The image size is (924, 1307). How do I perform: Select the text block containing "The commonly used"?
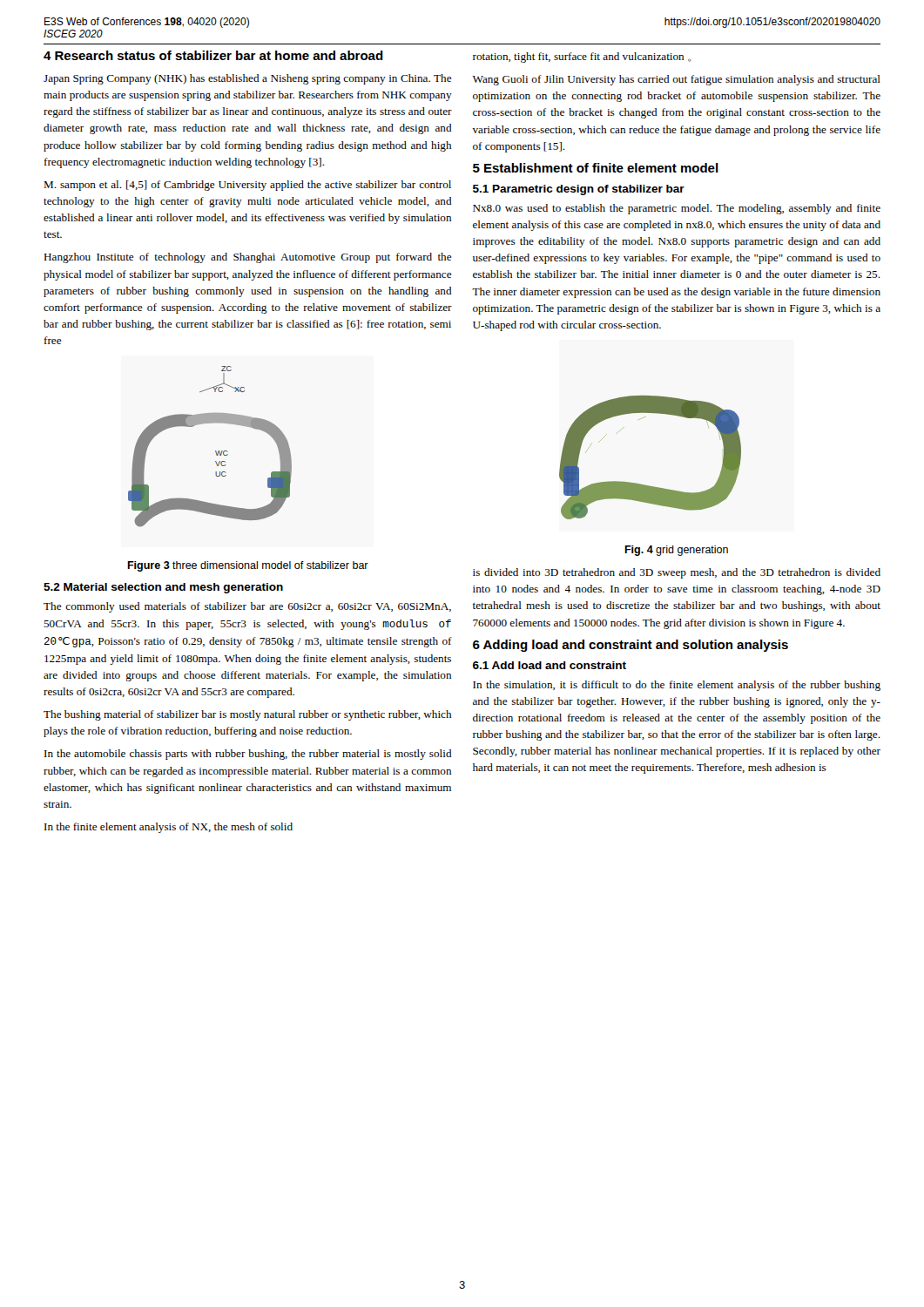248,649
